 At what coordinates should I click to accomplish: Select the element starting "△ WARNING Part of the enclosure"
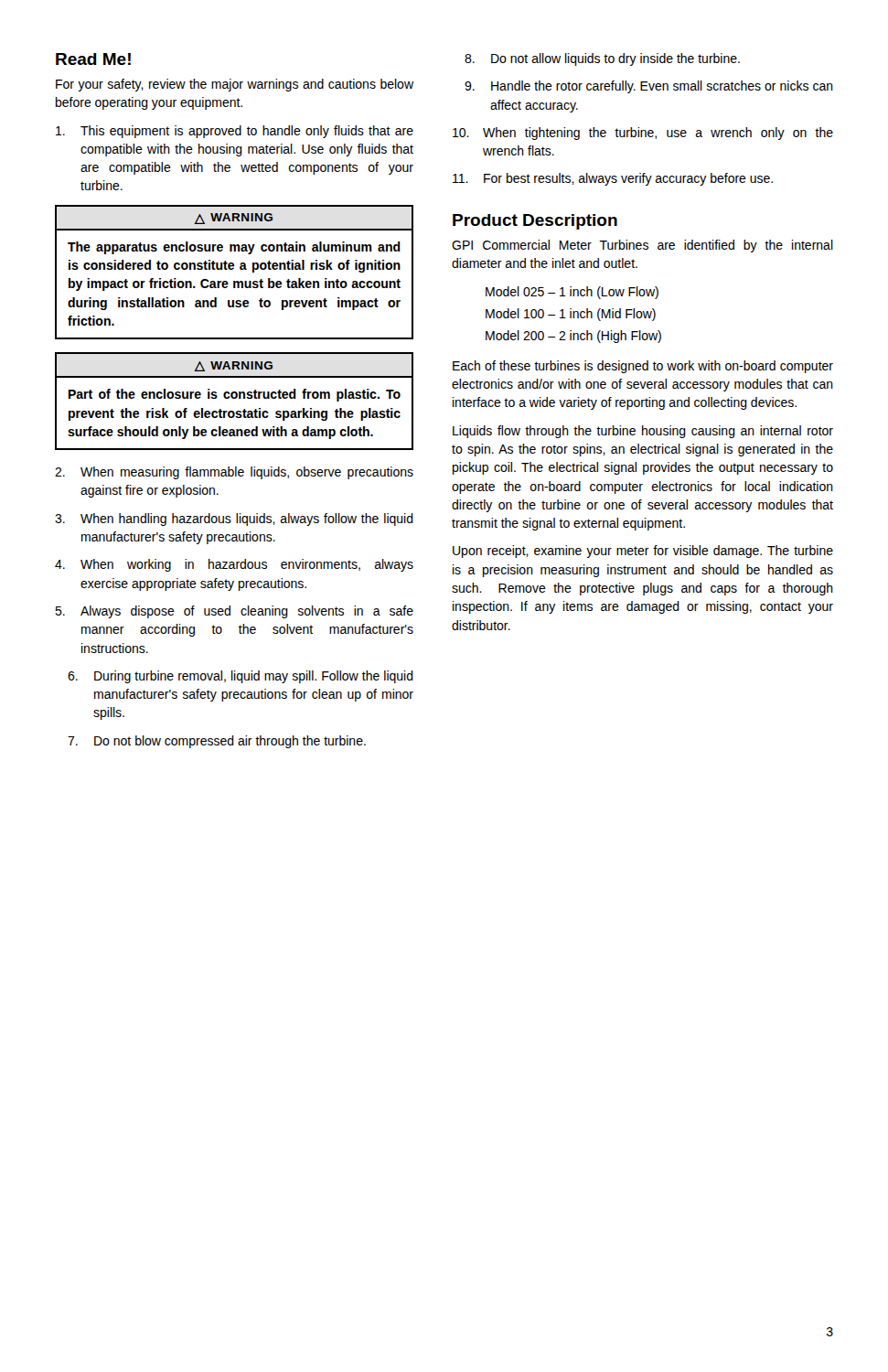234,401
